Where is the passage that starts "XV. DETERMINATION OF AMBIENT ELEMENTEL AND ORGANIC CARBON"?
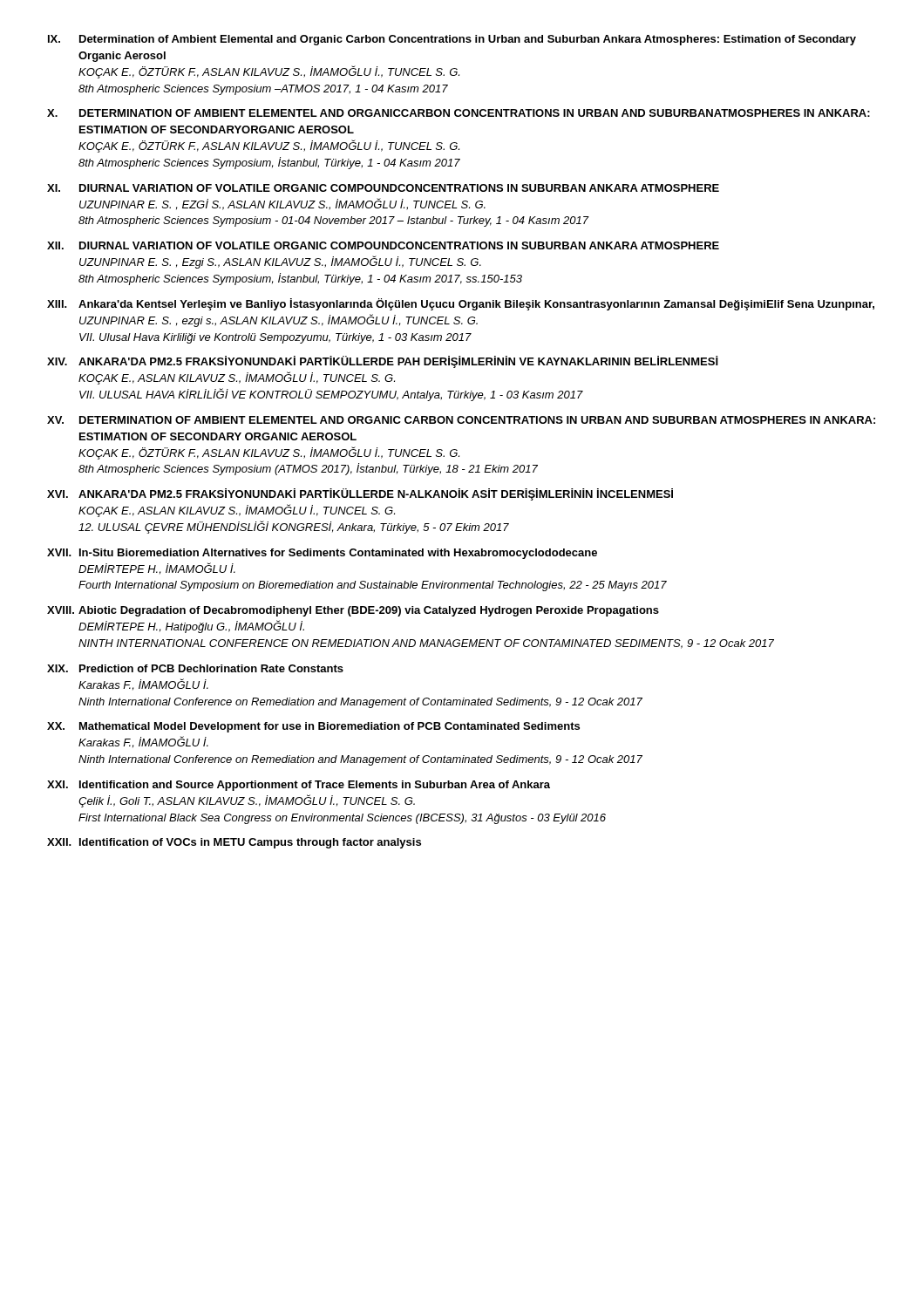This screenshot has height=1308, width=924. [462, 445]
